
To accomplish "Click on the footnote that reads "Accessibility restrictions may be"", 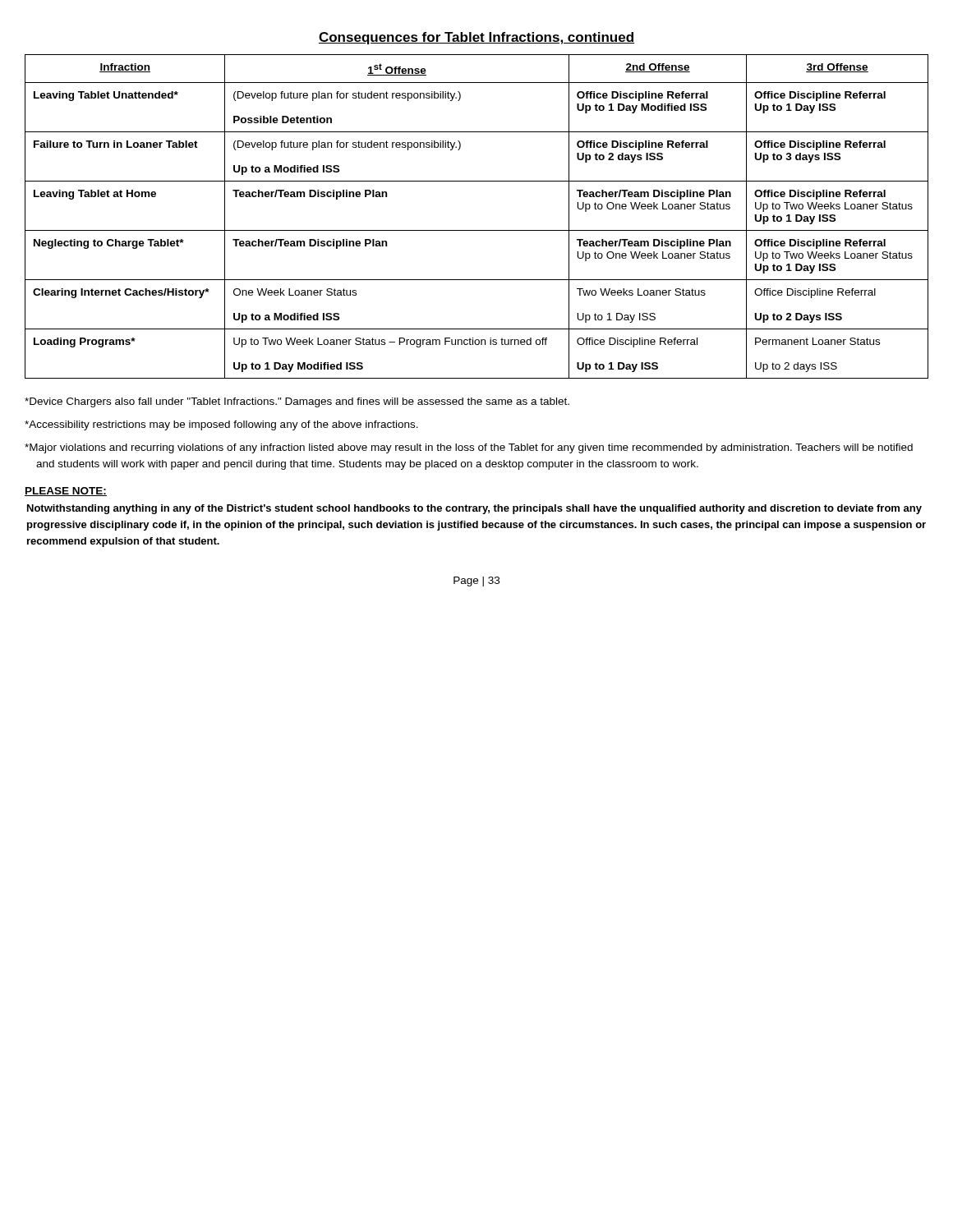I will pos(221,425).
